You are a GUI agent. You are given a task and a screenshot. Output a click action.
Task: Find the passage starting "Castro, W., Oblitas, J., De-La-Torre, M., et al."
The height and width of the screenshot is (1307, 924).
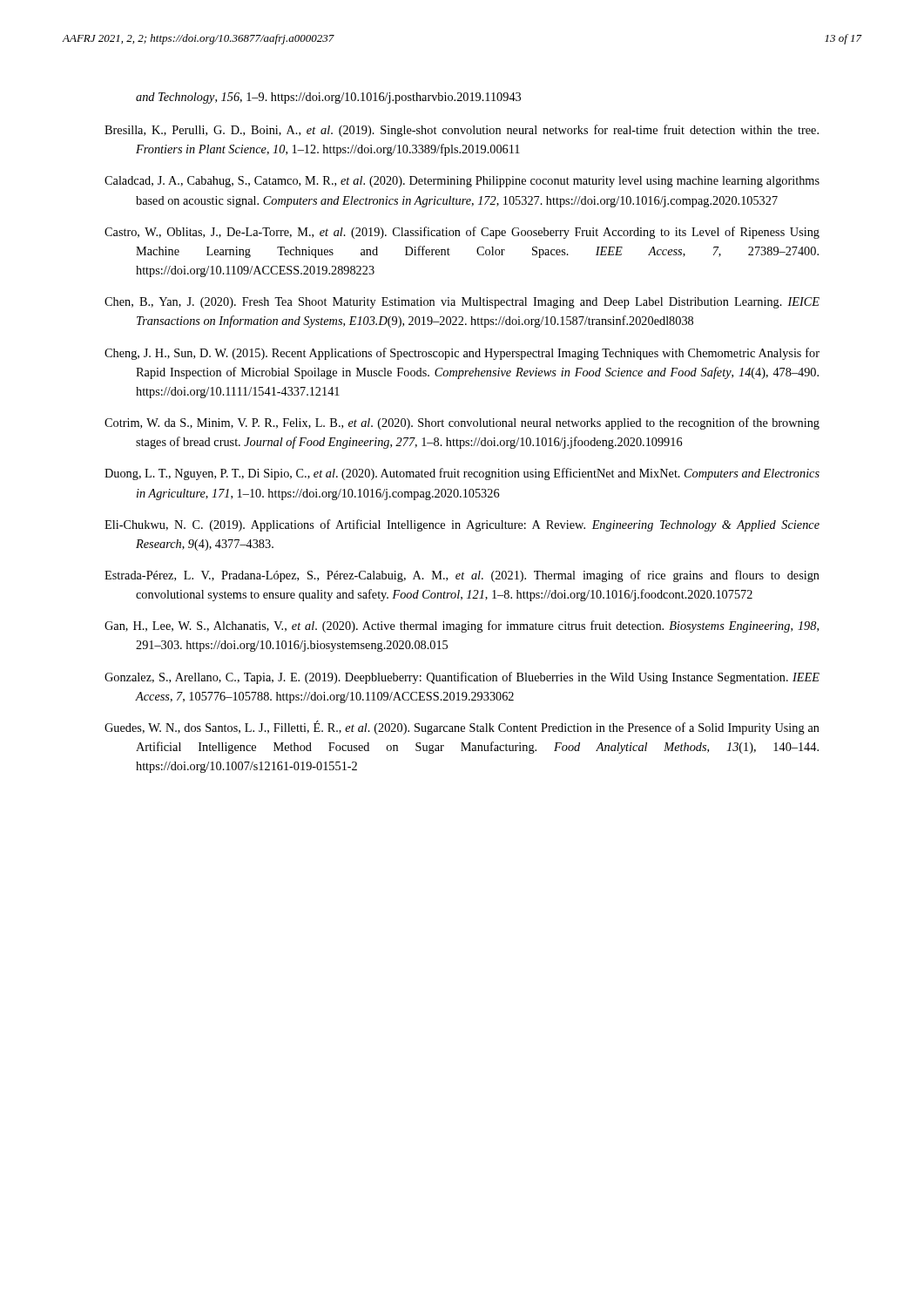[x=462, y=233]
